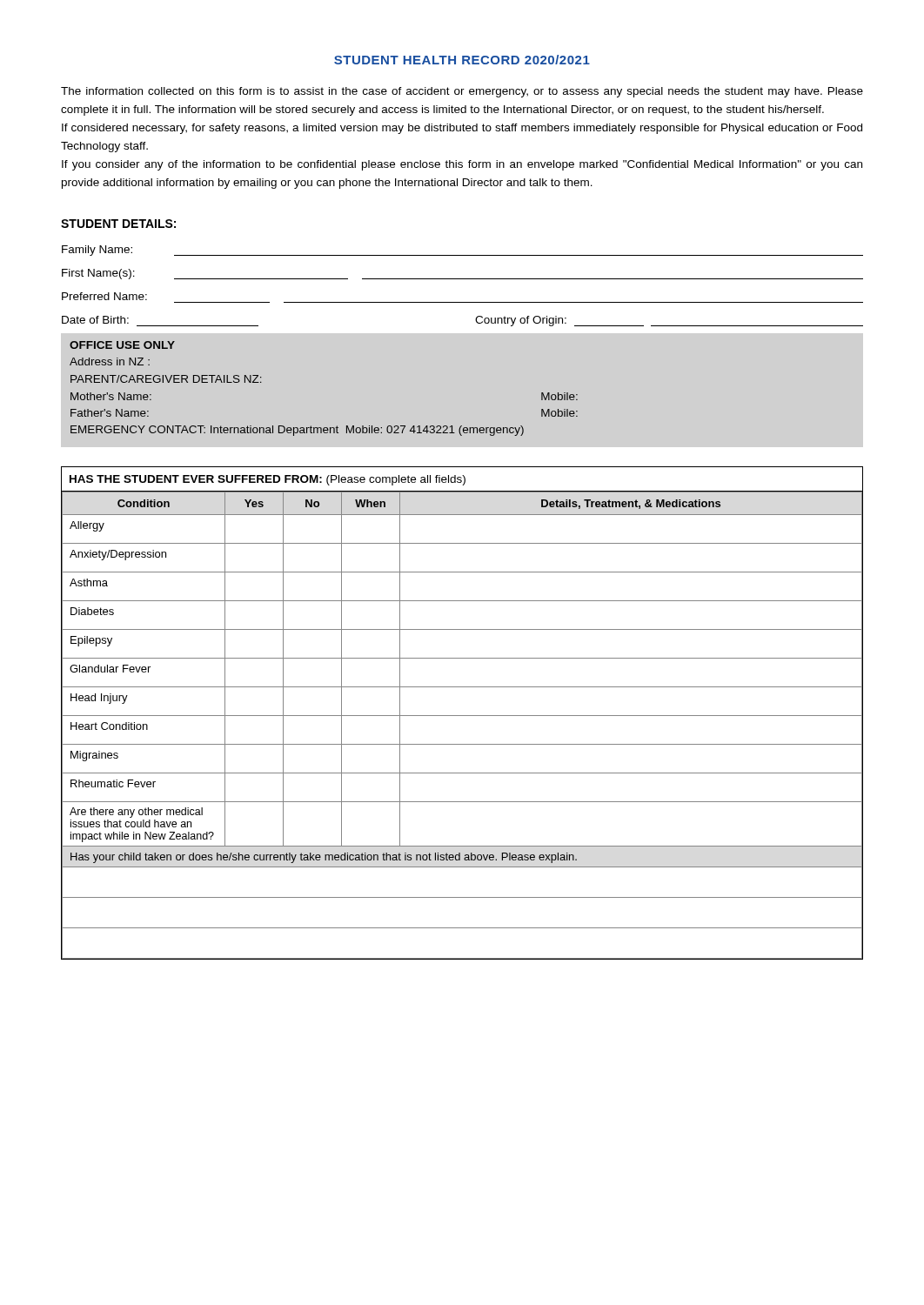924x1305 pixels.
Task: Select the table that reads "Are there any other"
Action: [462, 713]
